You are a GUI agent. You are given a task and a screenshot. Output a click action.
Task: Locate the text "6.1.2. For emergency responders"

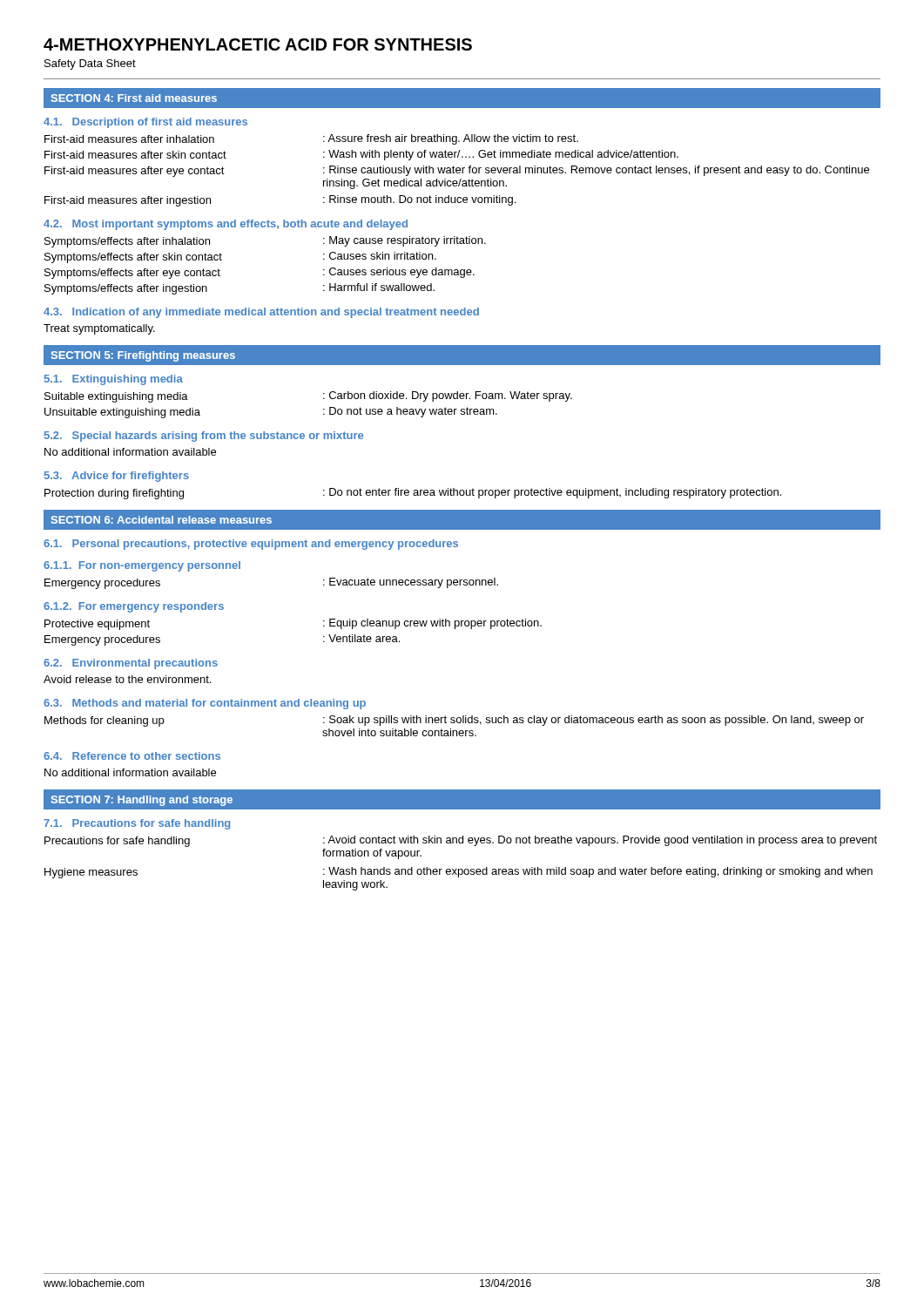point(134,606)
